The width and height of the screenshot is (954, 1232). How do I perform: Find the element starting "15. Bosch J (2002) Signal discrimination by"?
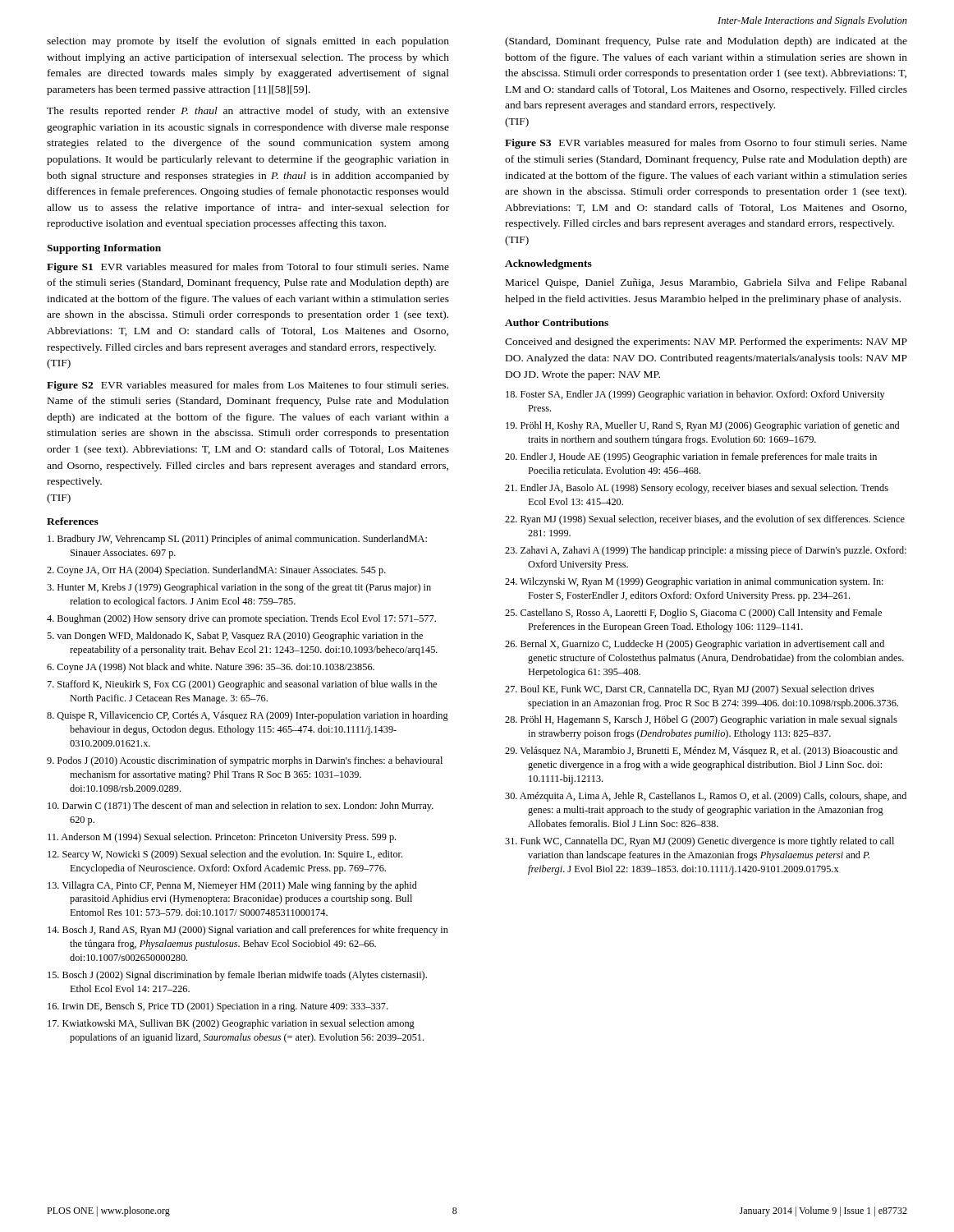click(x=249, y=982)
